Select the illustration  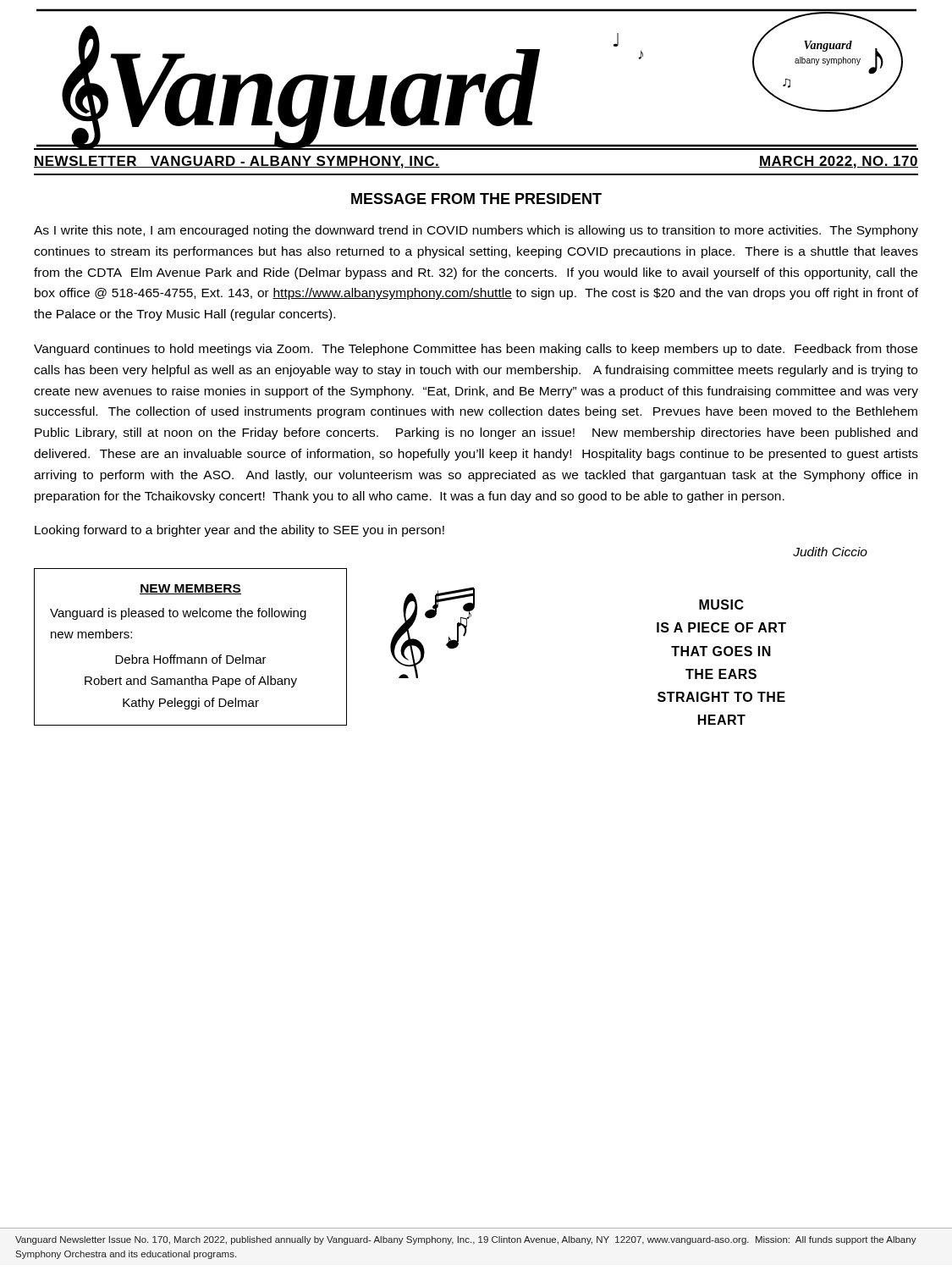pos(432,623)
